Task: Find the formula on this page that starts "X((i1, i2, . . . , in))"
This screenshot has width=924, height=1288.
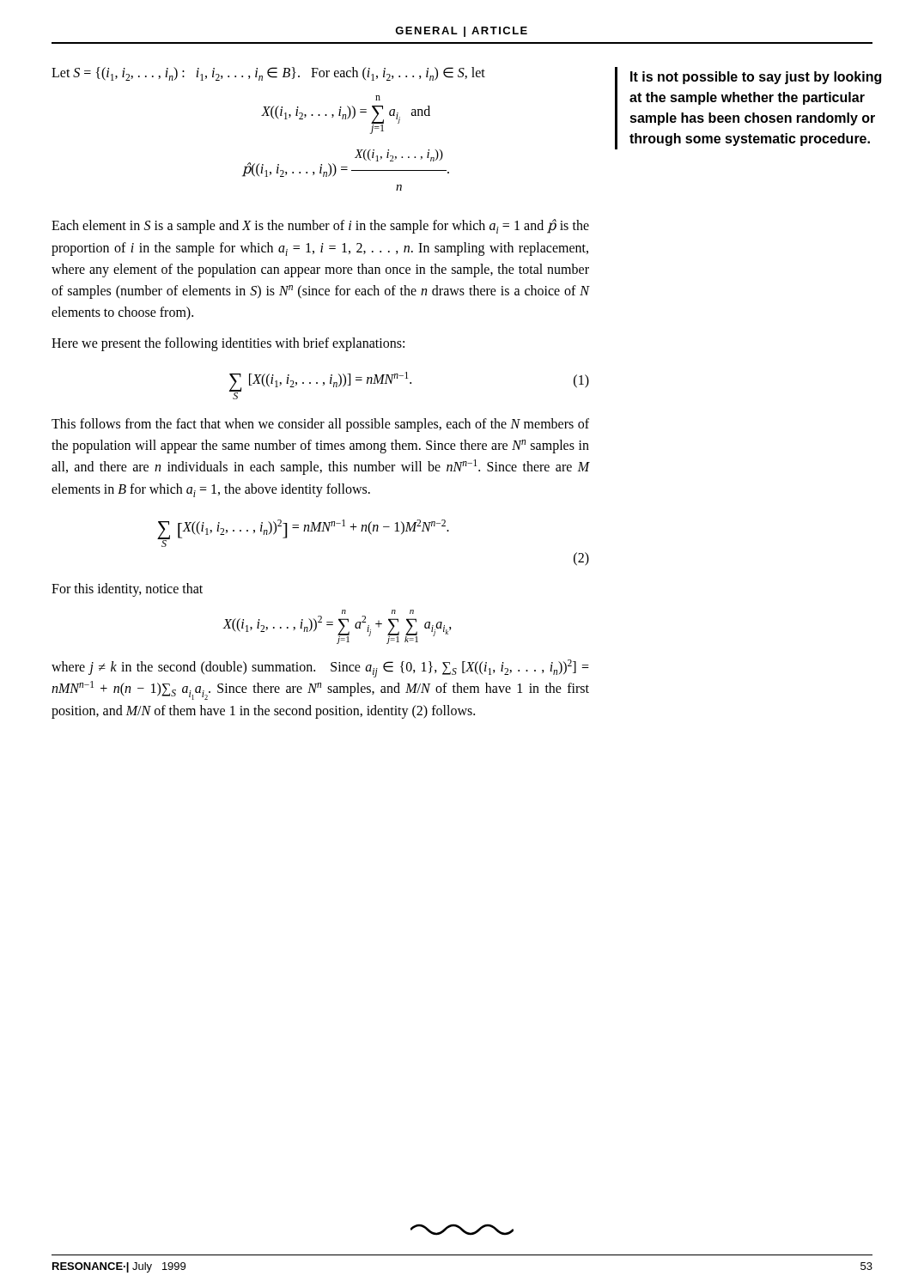Action: (346, 147)
